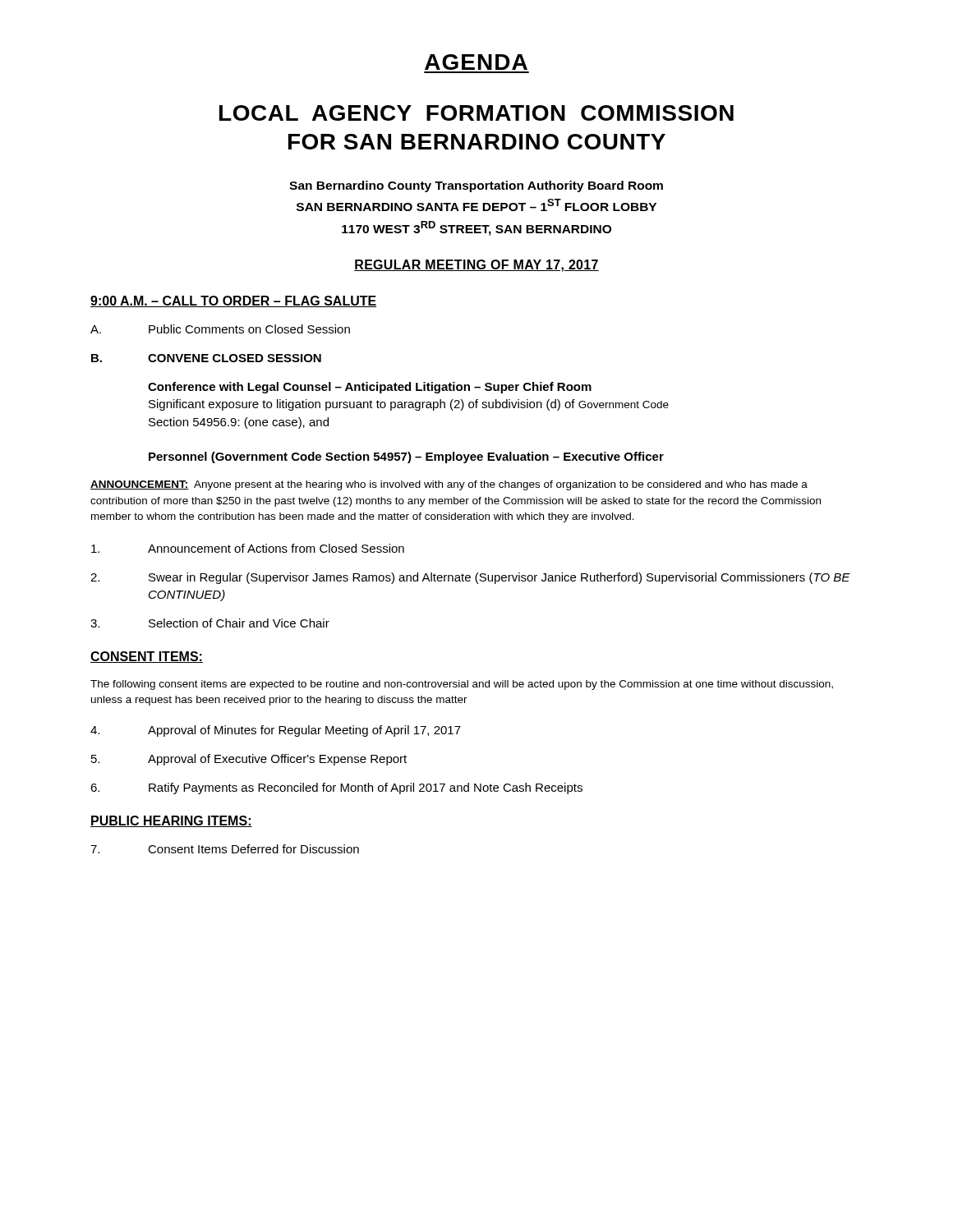953x1232 pixels.
Task: Navigate to the block starting "9:00 A.M. –"
Action: [x=233, y=301]
